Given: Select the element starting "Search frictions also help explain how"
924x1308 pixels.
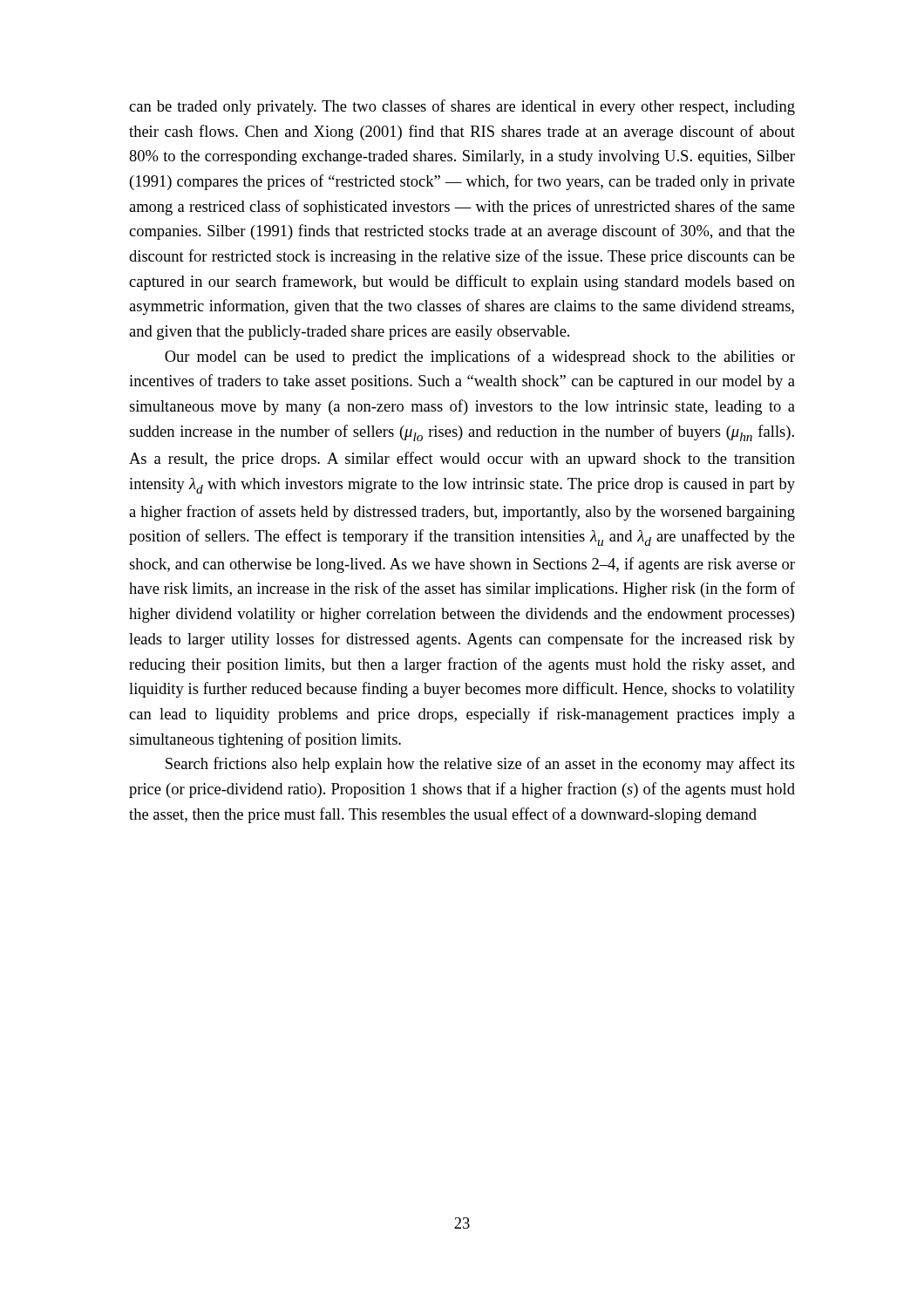Looking at the screenshot, I should 462,789.
